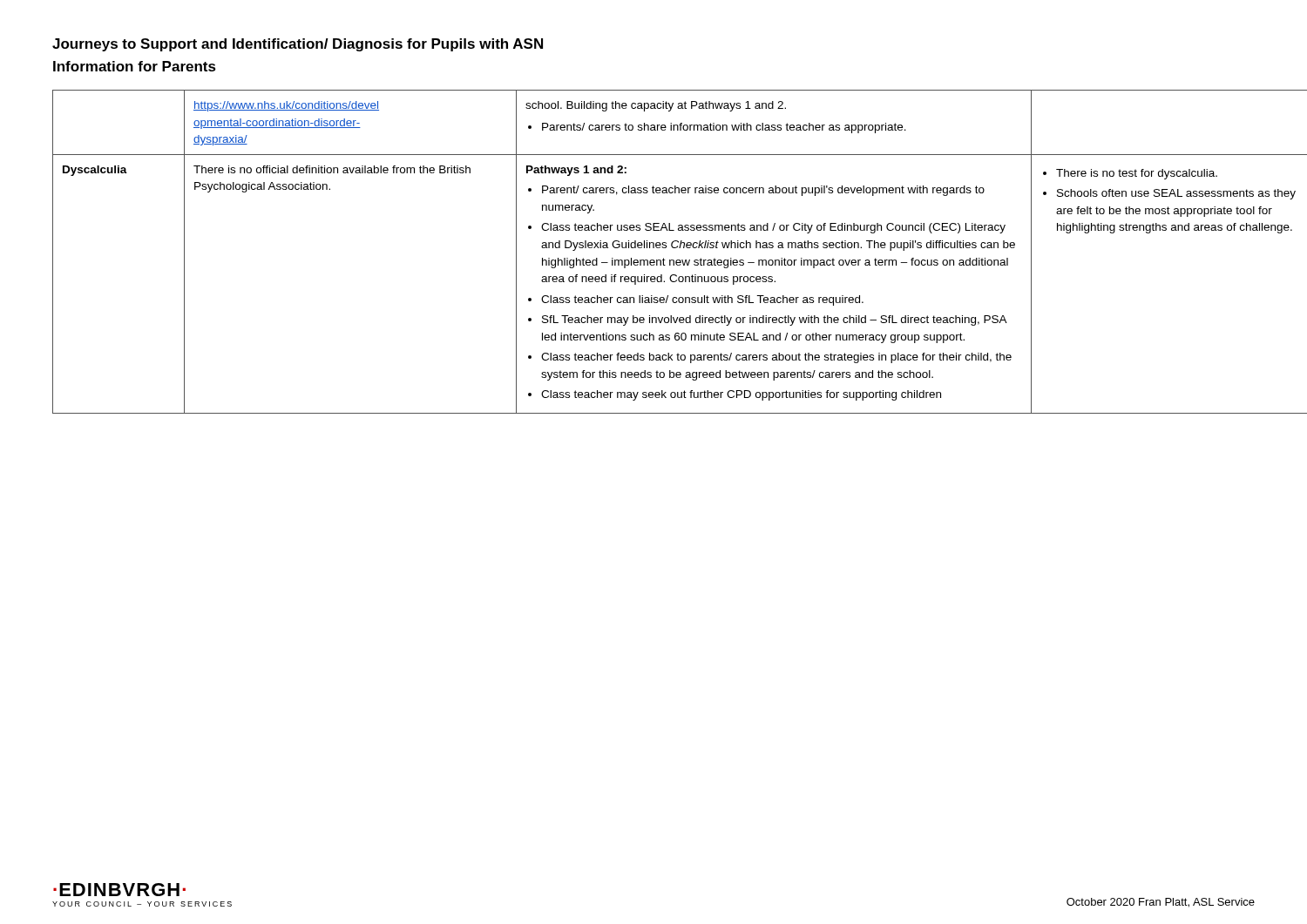Find a table
Image resolution: width=1307 pixels, height=924 pixels.
click(654, 252)
